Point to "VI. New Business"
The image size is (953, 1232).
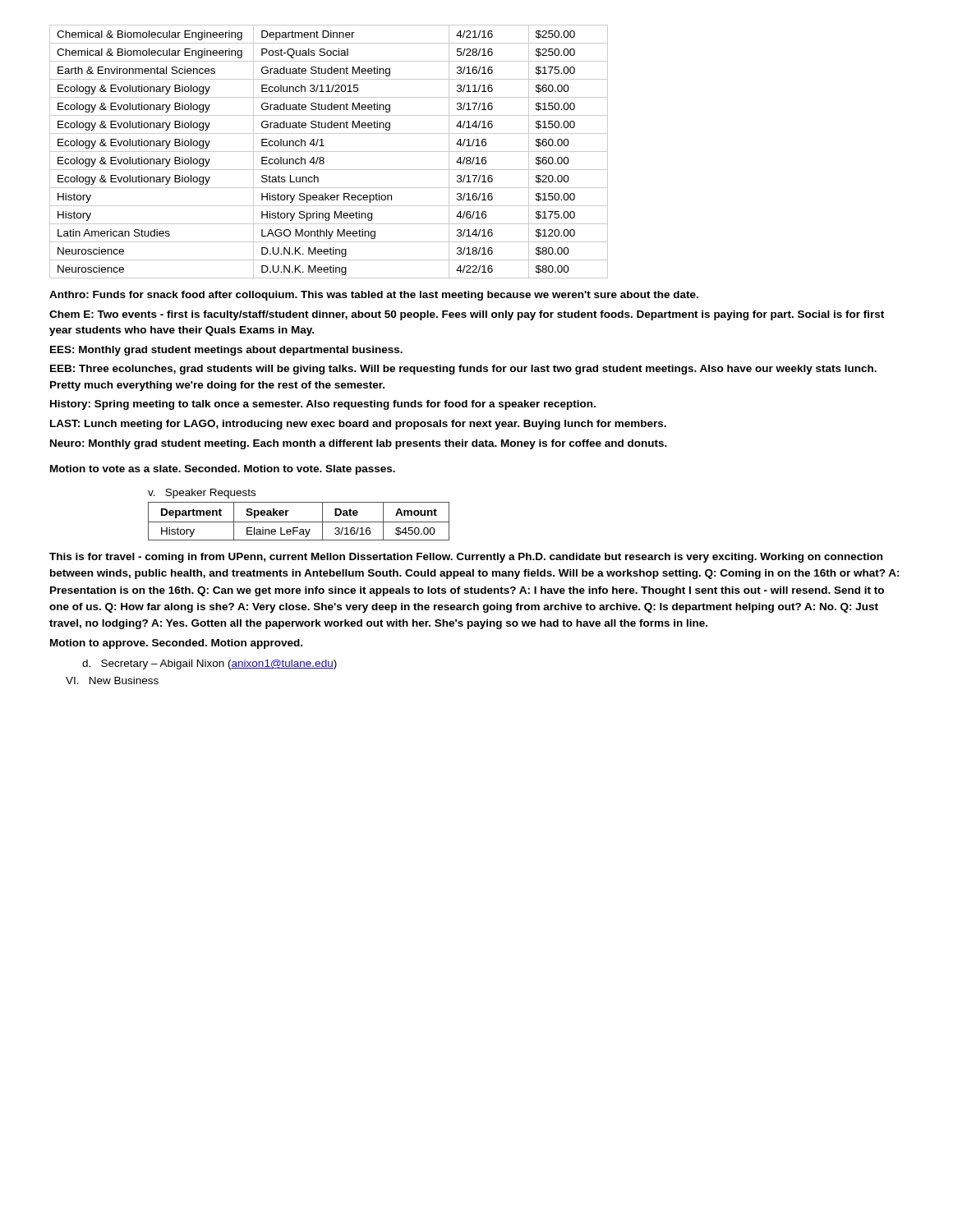(x=112, y=681)
